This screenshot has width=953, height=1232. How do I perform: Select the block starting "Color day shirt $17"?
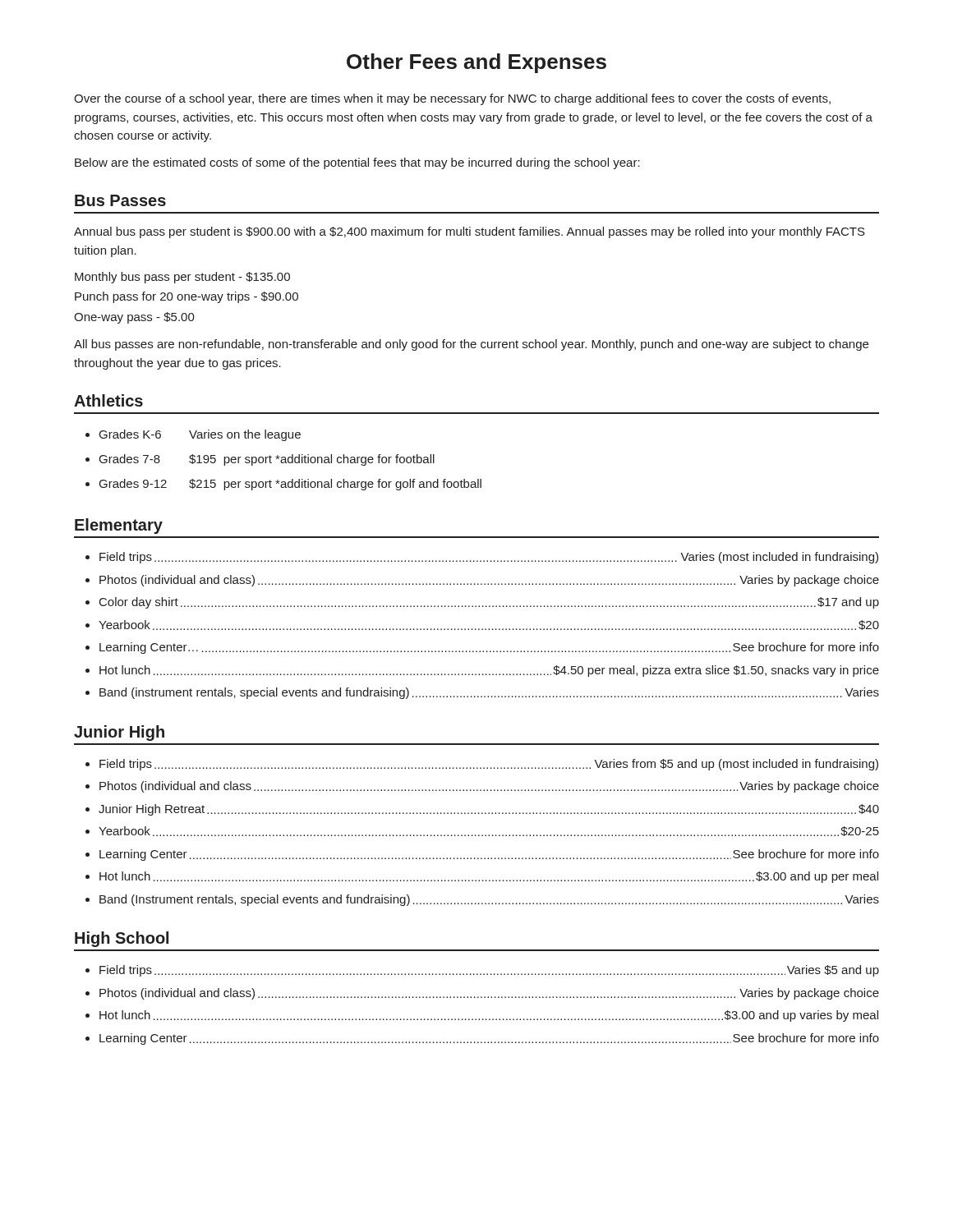point(489,602)
